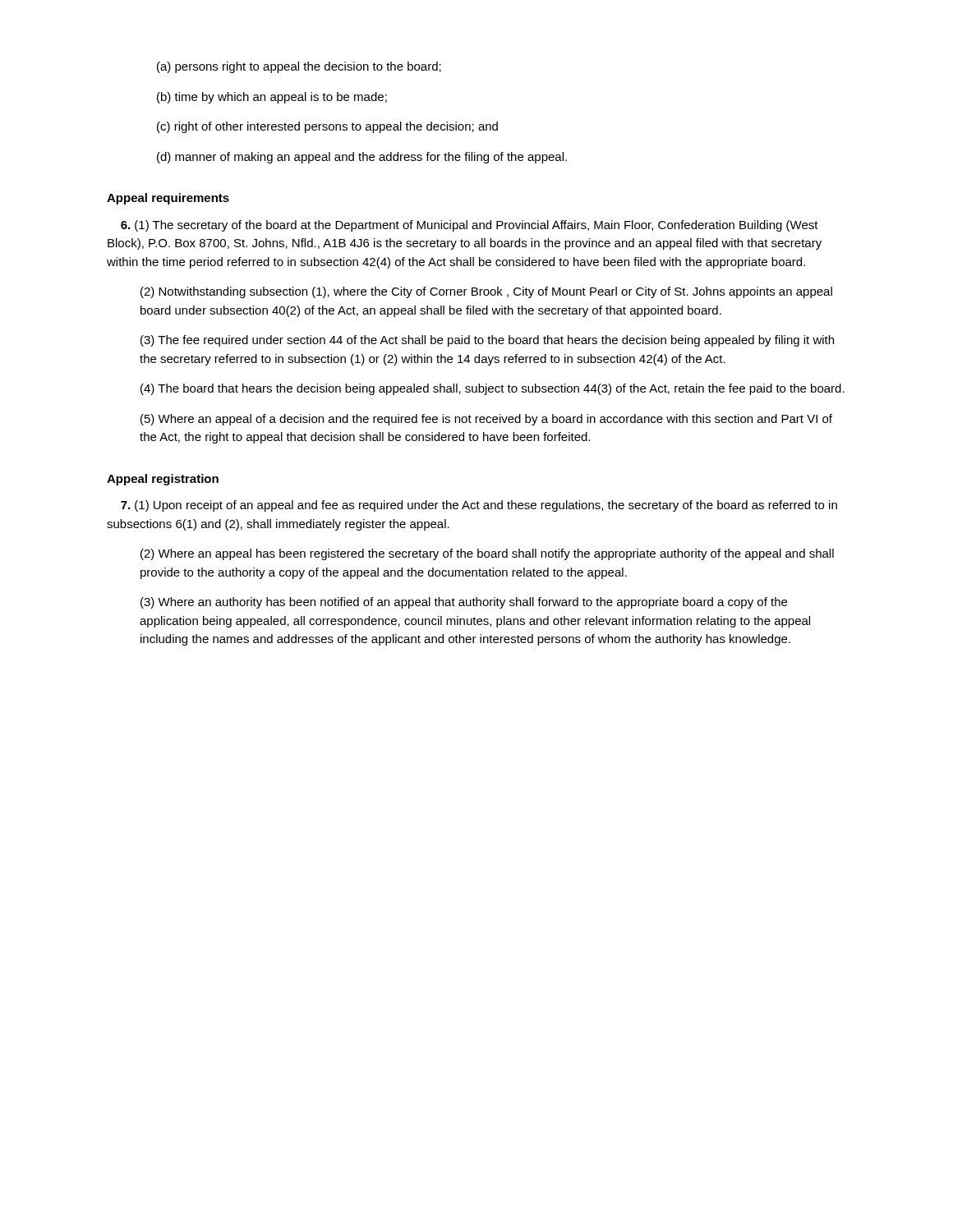Find the element starting "(d) manner of making an"

[x=362, y=156]
